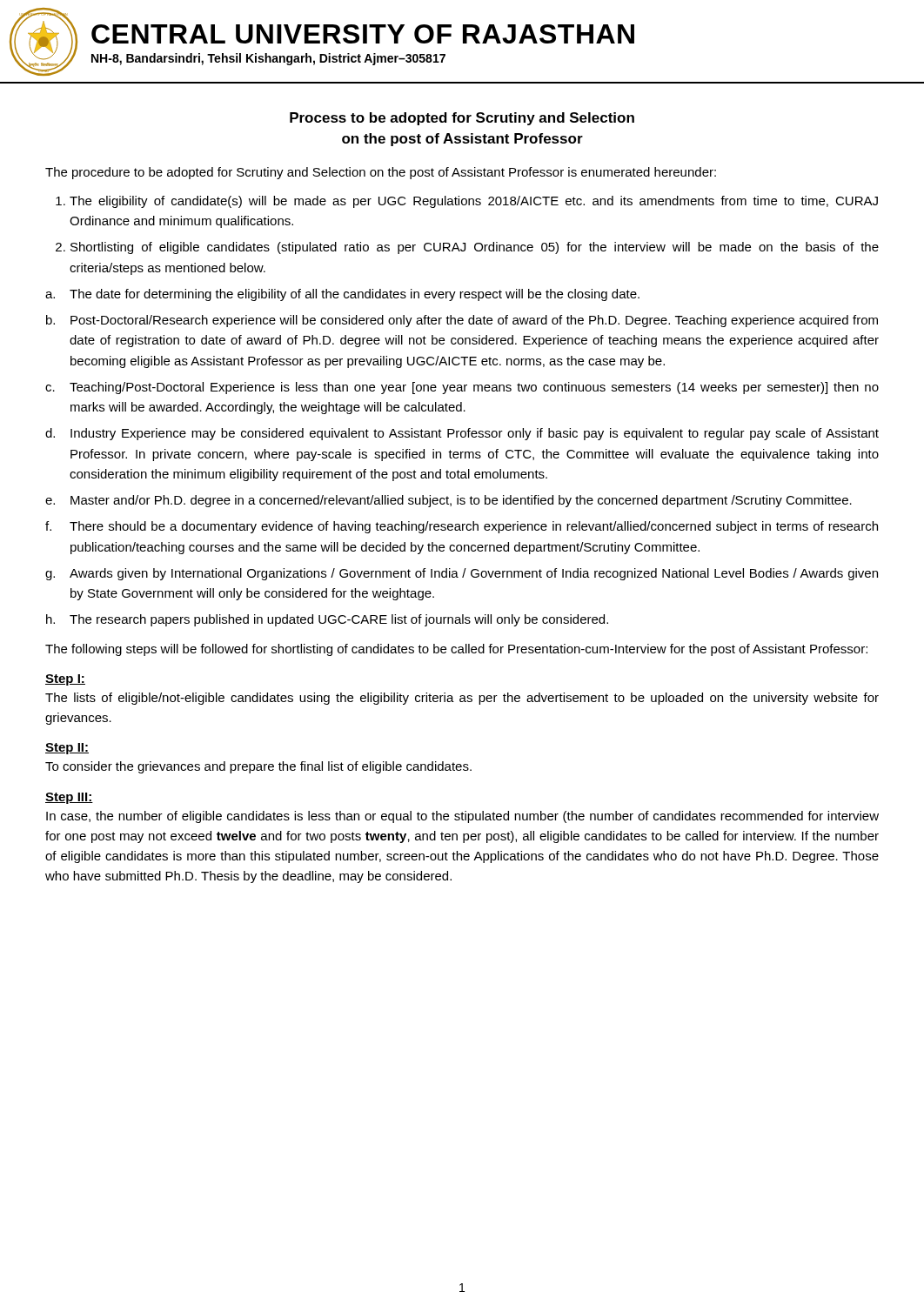Locate the region starting "The lists of eligible/not-eligible candidates using the eligibility"
The width and height of the screenshot is (924, 1305).
tap(462, 707)
